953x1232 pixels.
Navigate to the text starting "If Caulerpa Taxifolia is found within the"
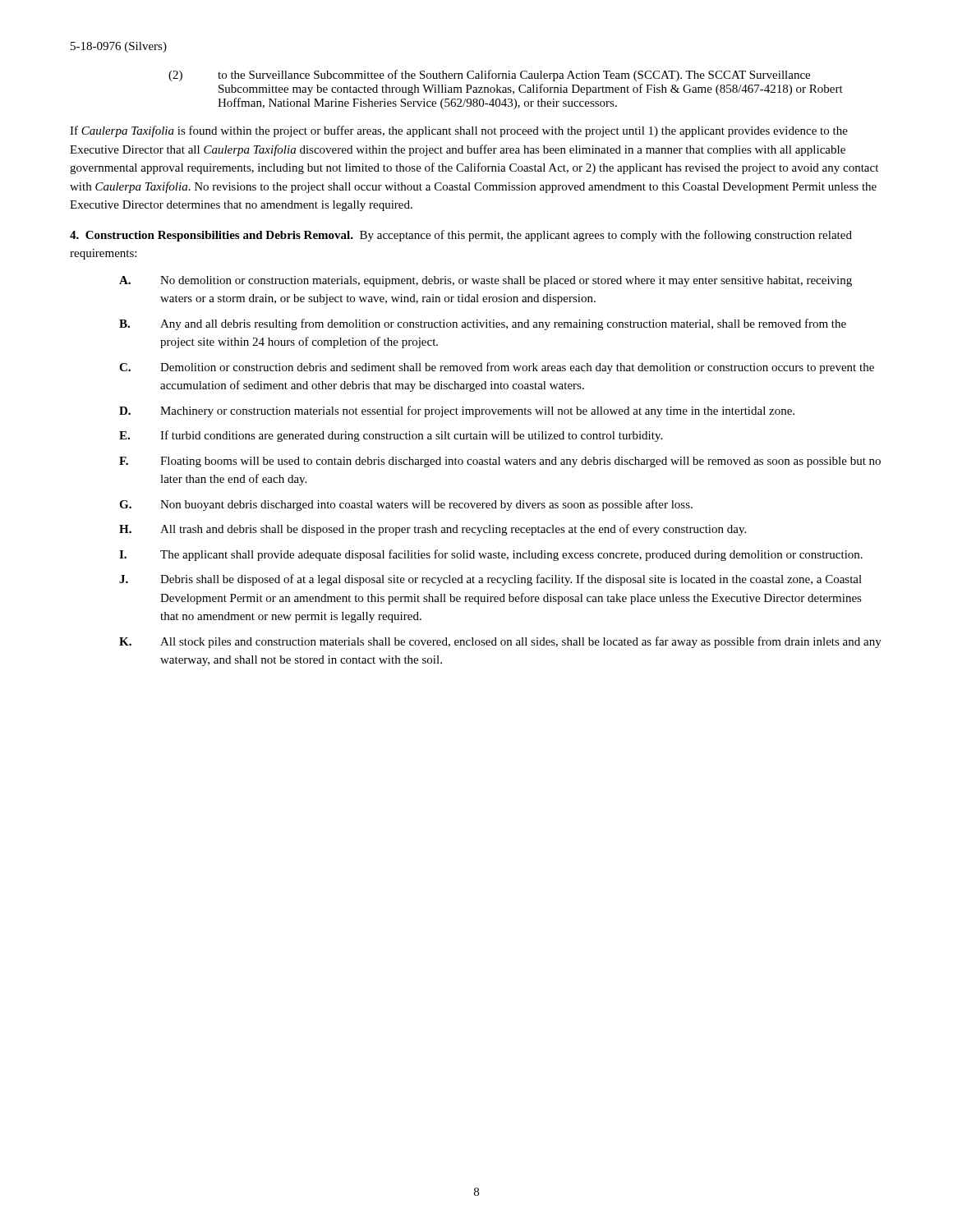474,168
